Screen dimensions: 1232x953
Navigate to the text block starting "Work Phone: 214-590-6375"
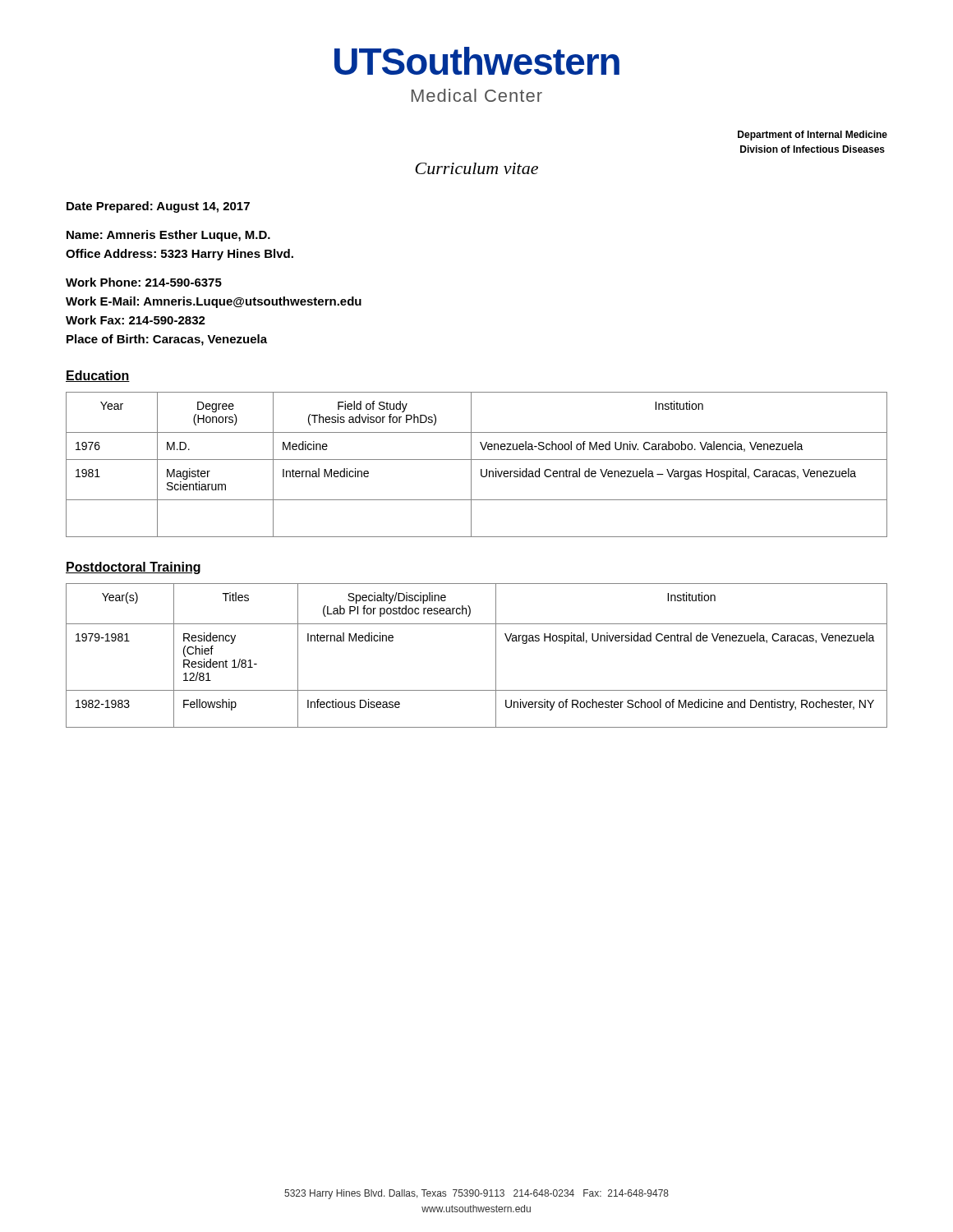pyautogui.click(x=144, y=282)
